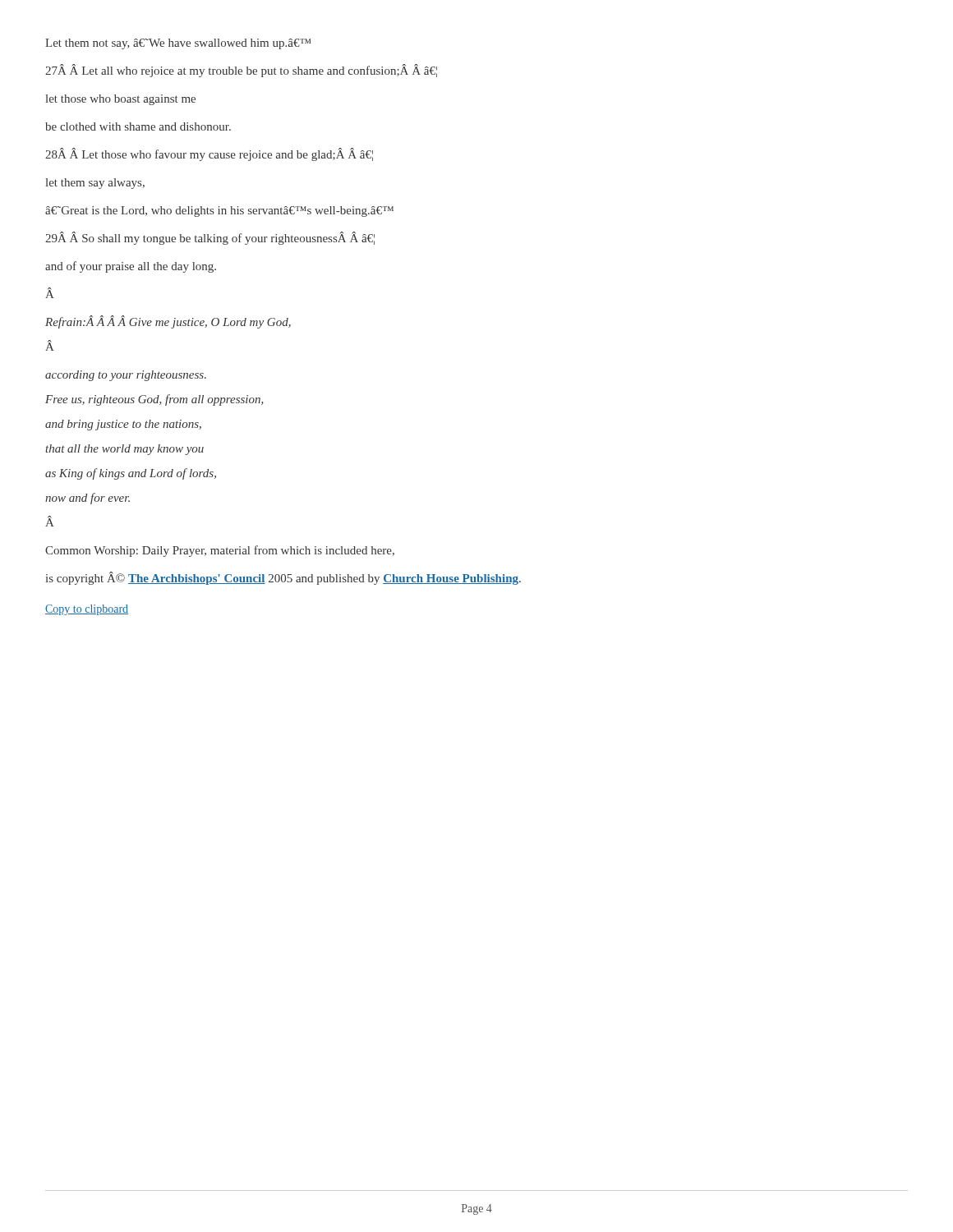Navigate to the region starting "Free us, righteous God,"
This screenshot has height=1232, width=953.
click(155, 399)
